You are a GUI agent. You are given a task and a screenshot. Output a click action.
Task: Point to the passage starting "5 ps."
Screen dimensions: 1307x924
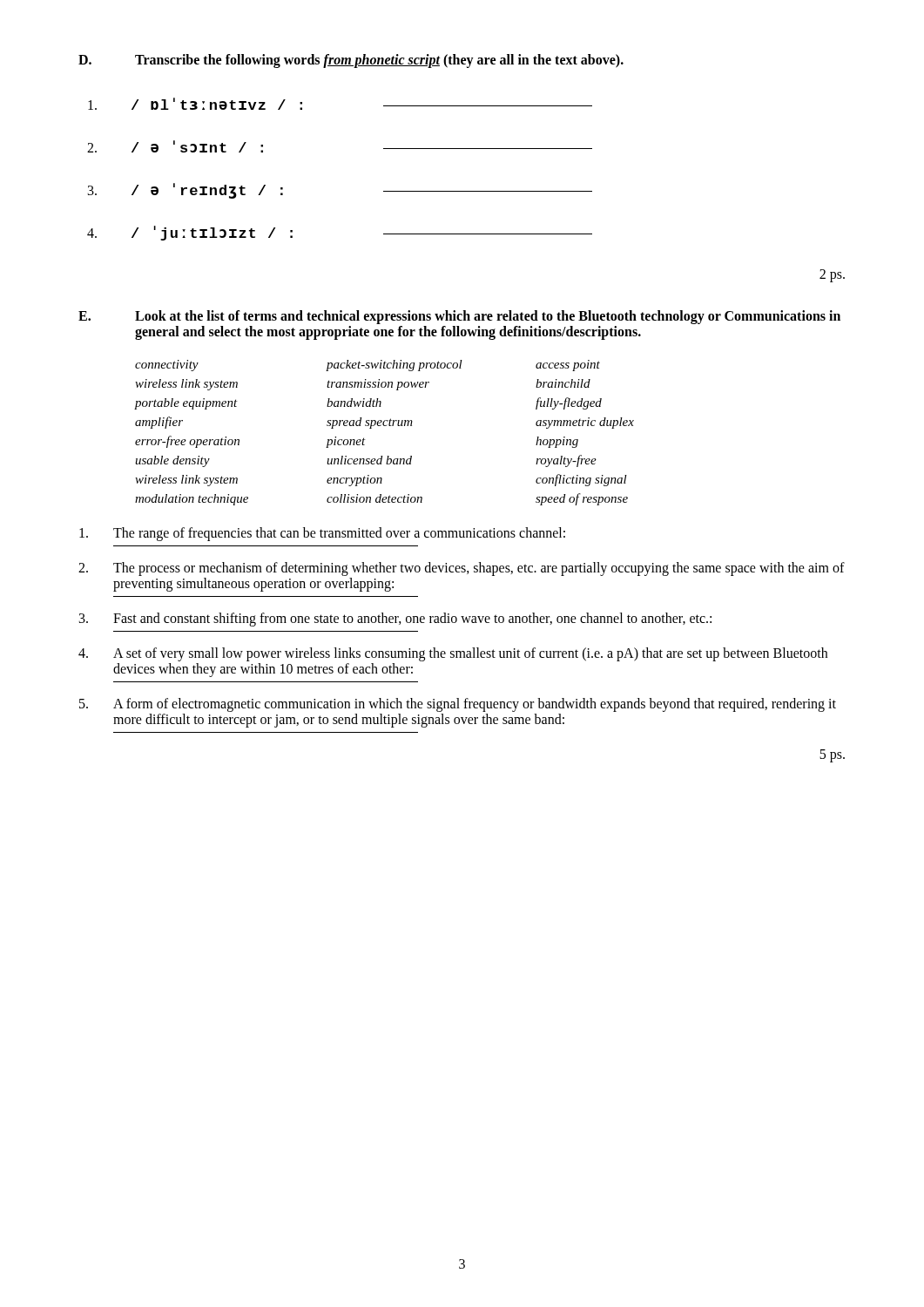point(832,754)
